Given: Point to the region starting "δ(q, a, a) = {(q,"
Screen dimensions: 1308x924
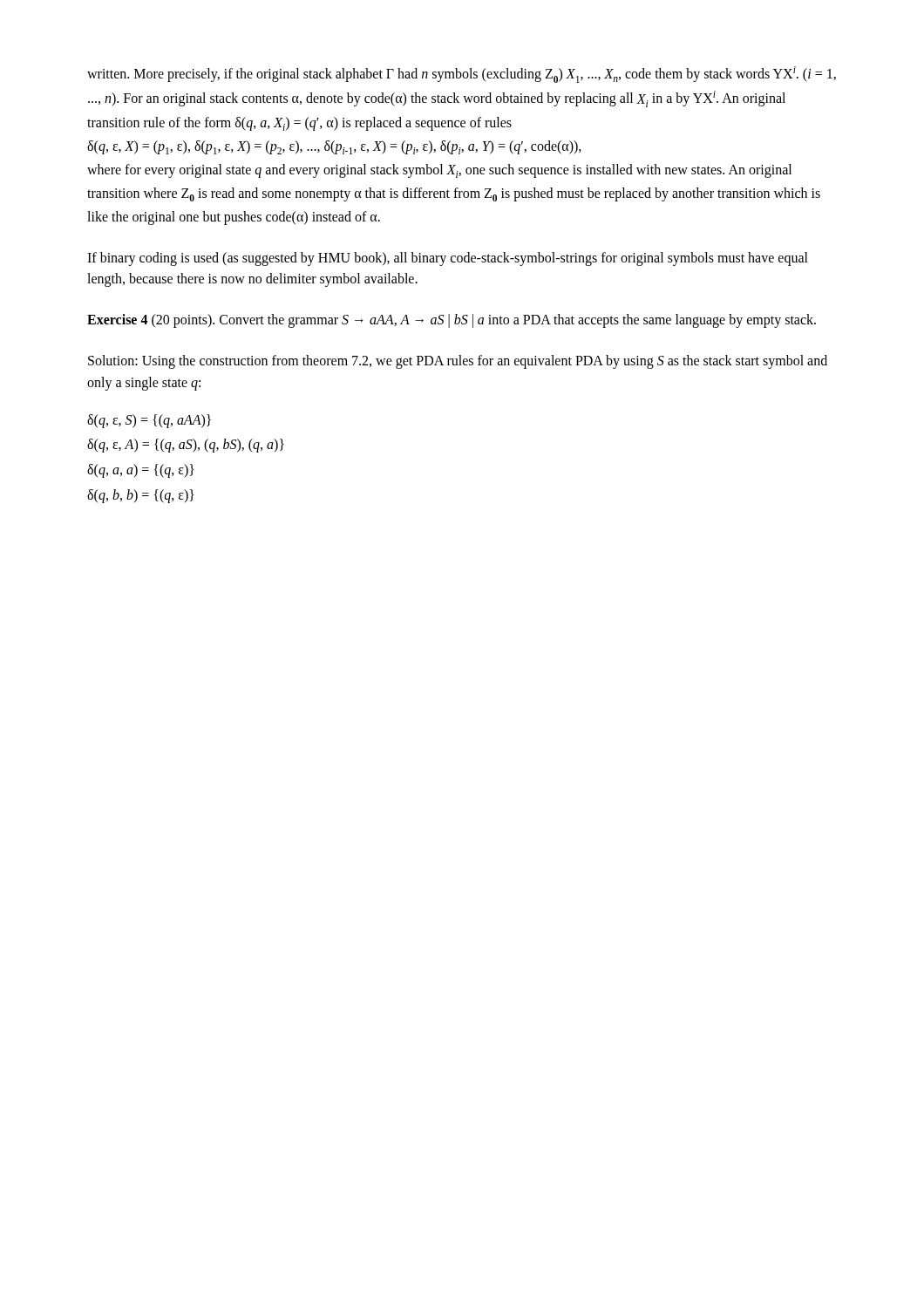Looking at the screenshot, I should pos(141,470).
